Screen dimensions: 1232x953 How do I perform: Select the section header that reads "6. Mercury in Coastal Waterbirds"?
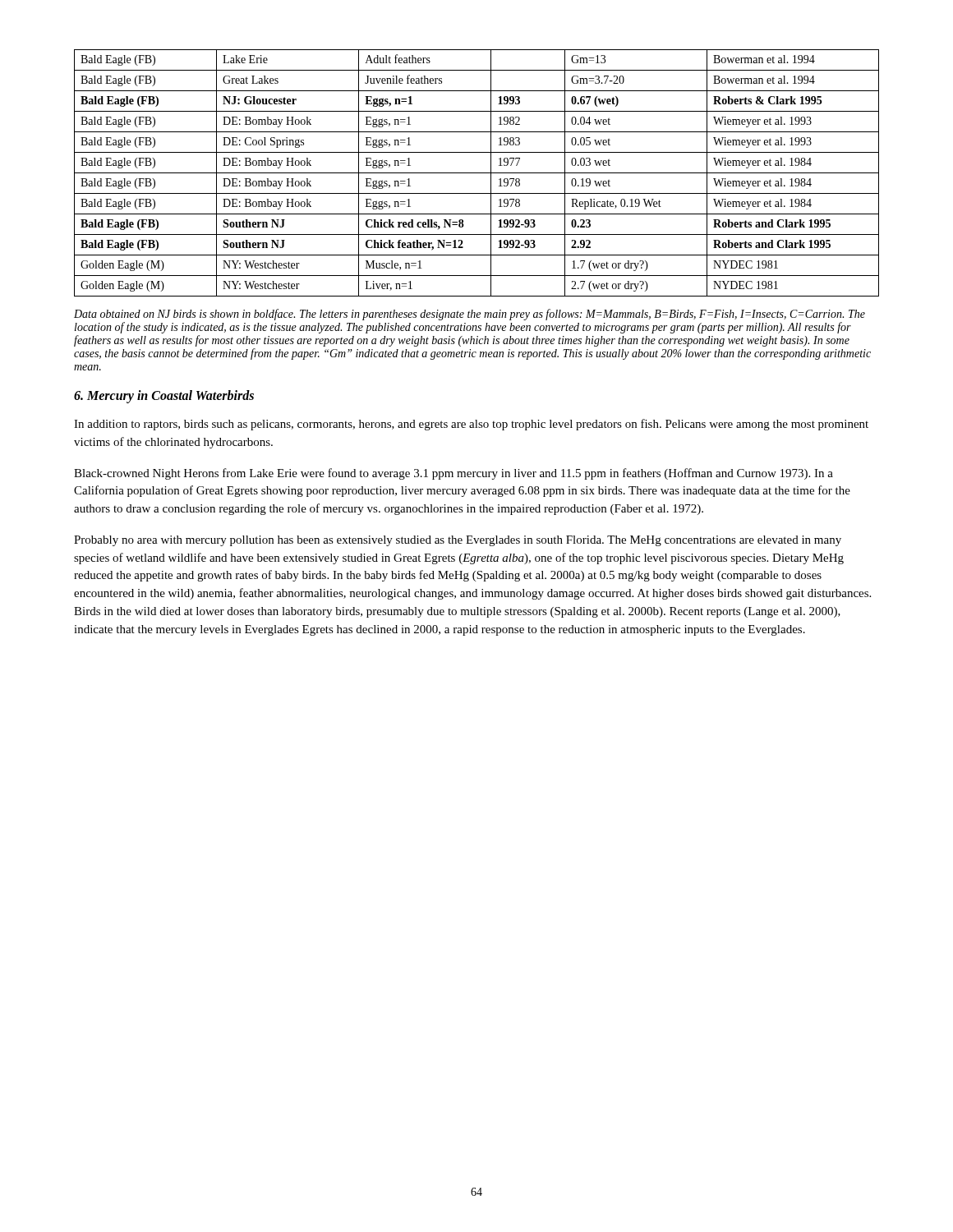[x=164, y=395]
